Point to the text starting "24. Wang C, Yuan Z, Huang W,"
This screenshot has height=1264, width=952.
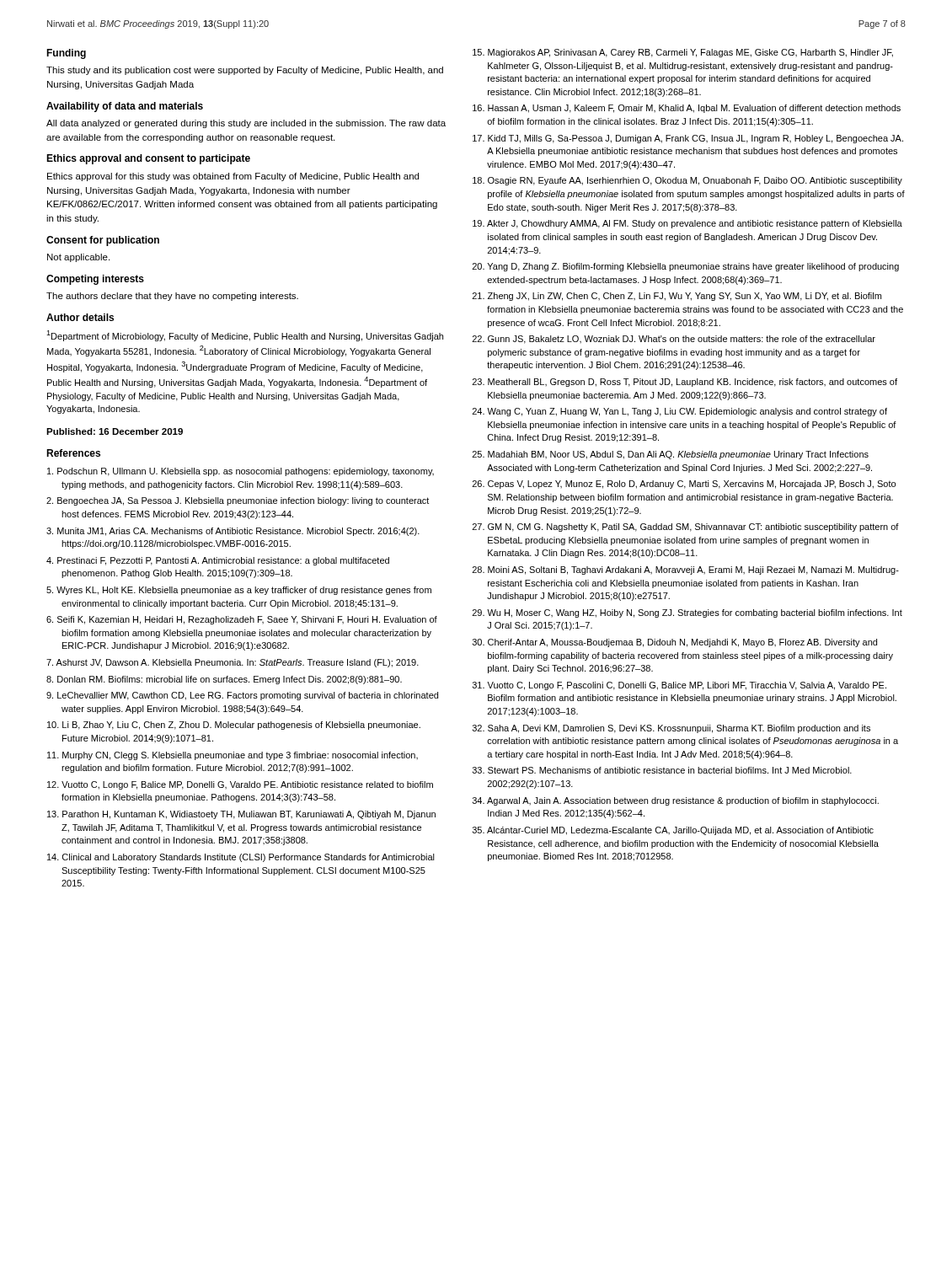click(x=684, y=425)
